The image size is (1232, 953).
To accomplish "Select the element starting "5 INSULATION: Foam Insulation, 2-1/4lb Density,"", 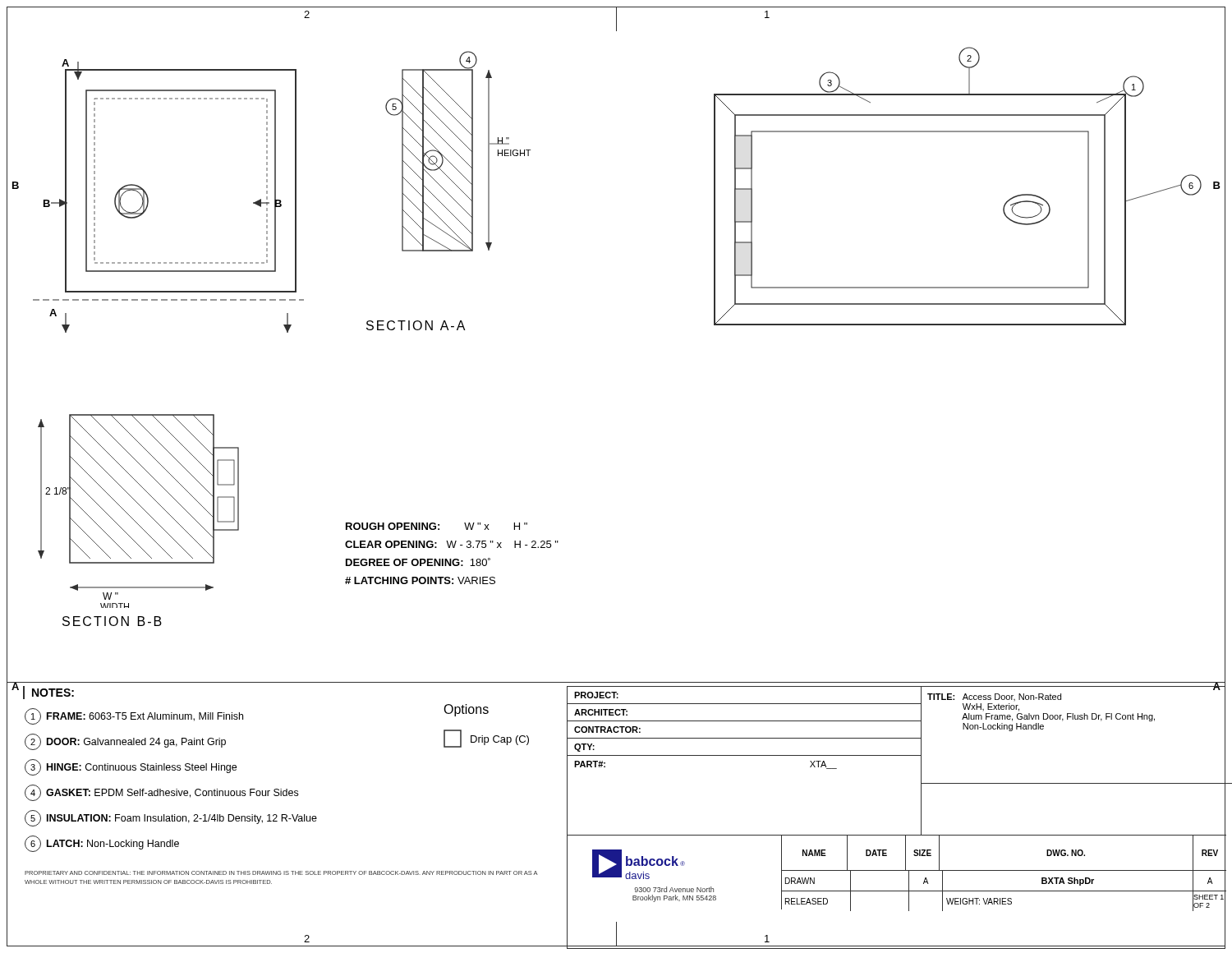I will click(171, 818).
